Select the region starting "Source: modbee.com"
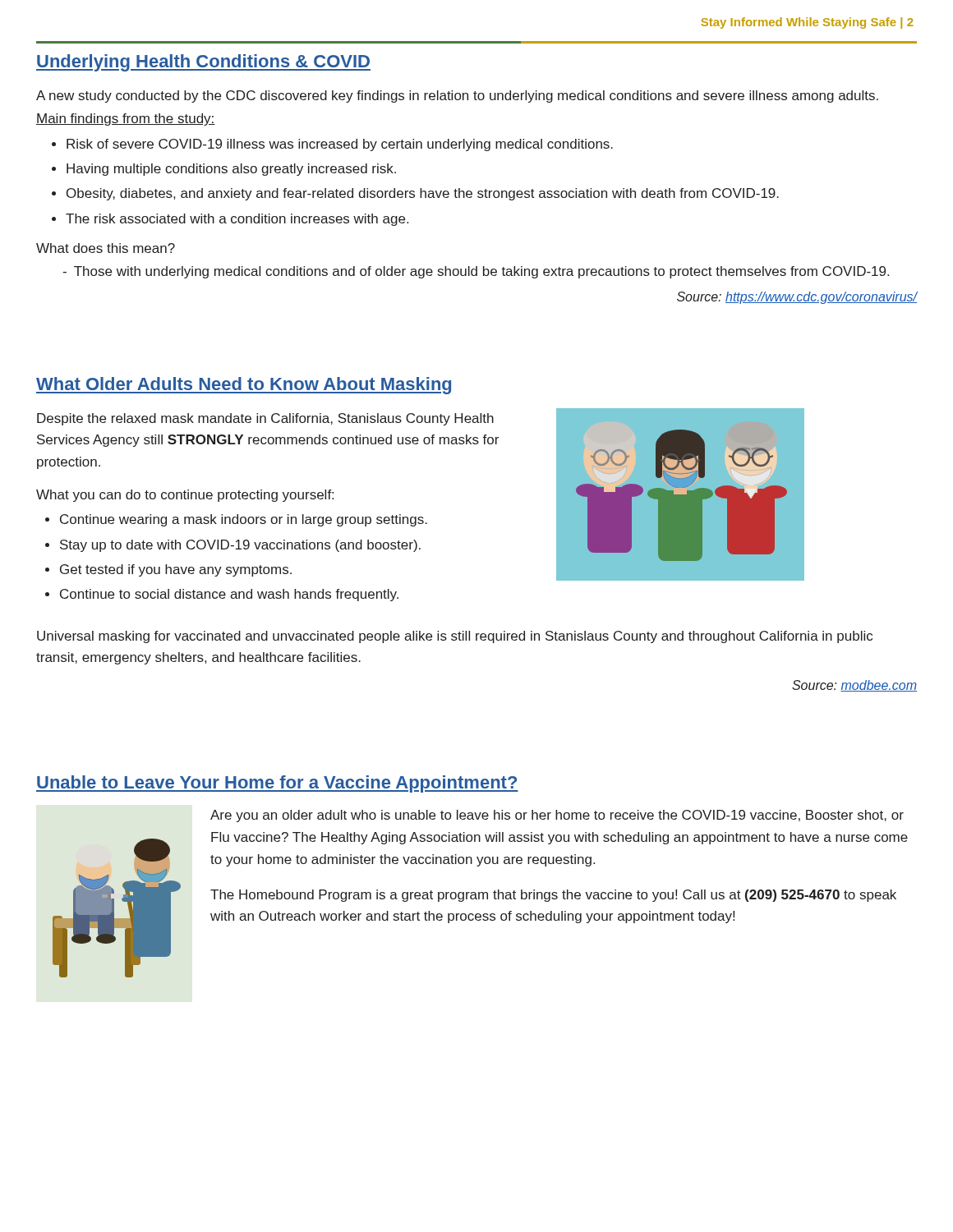 pos(854,686)
